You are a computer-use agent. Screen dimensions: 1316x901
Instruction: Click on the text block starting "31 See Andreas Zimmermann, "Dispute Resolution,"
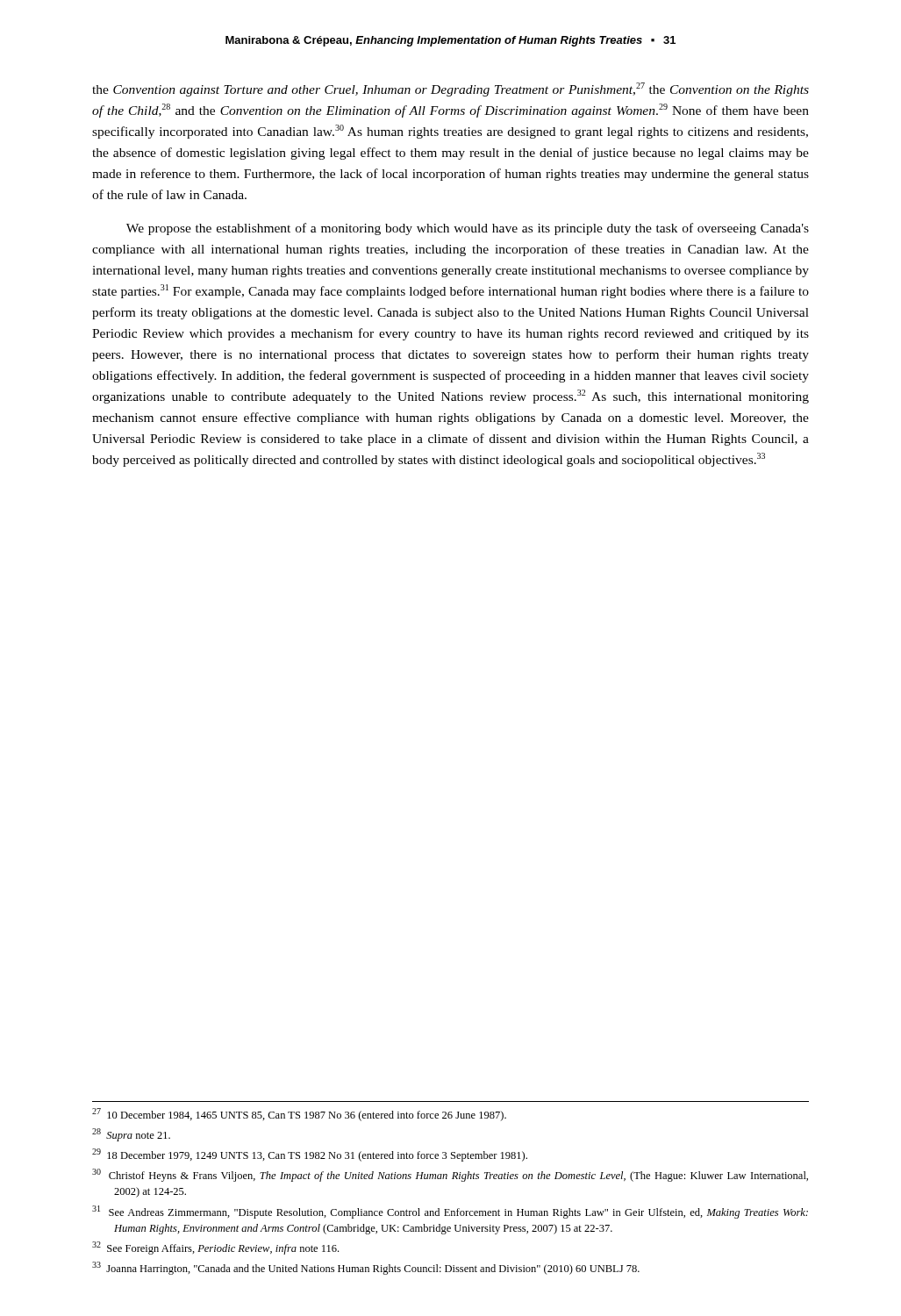pos(450,1219)
